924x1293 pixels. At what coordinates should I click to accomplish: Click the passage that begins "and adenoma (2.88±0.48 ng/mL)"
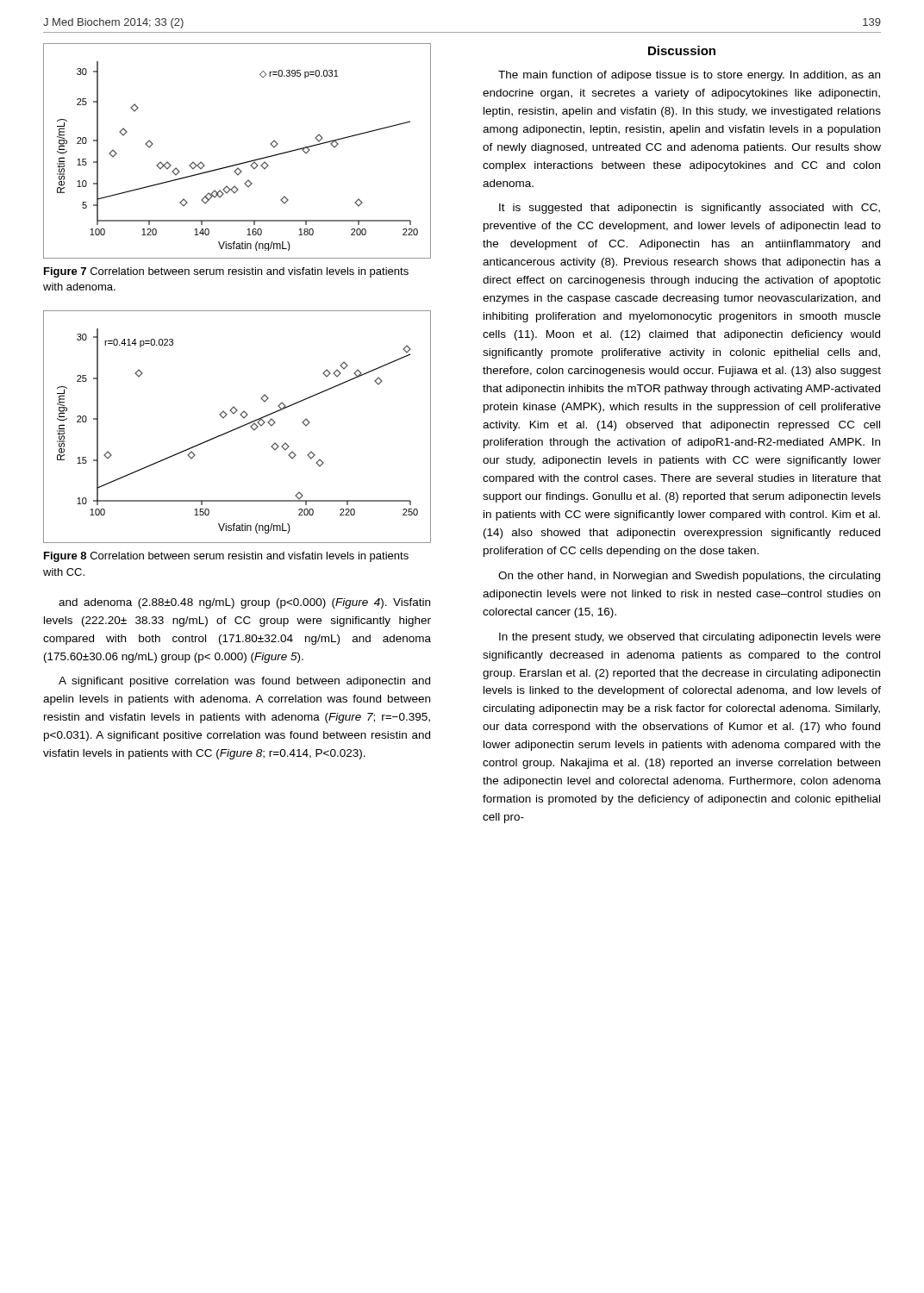237,678
